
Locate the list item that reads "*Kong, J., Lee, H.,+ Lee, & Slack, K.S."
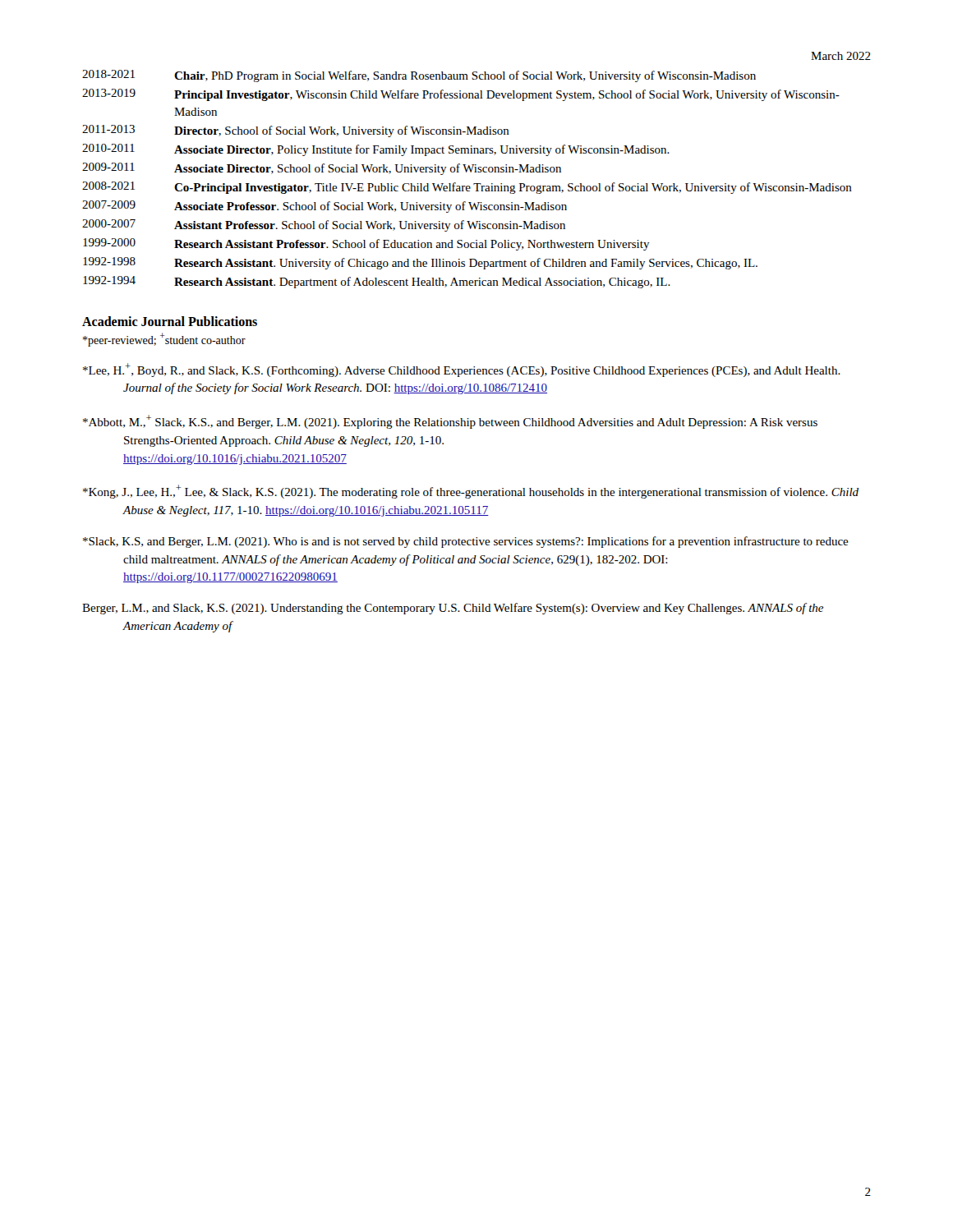click(470, 500)
